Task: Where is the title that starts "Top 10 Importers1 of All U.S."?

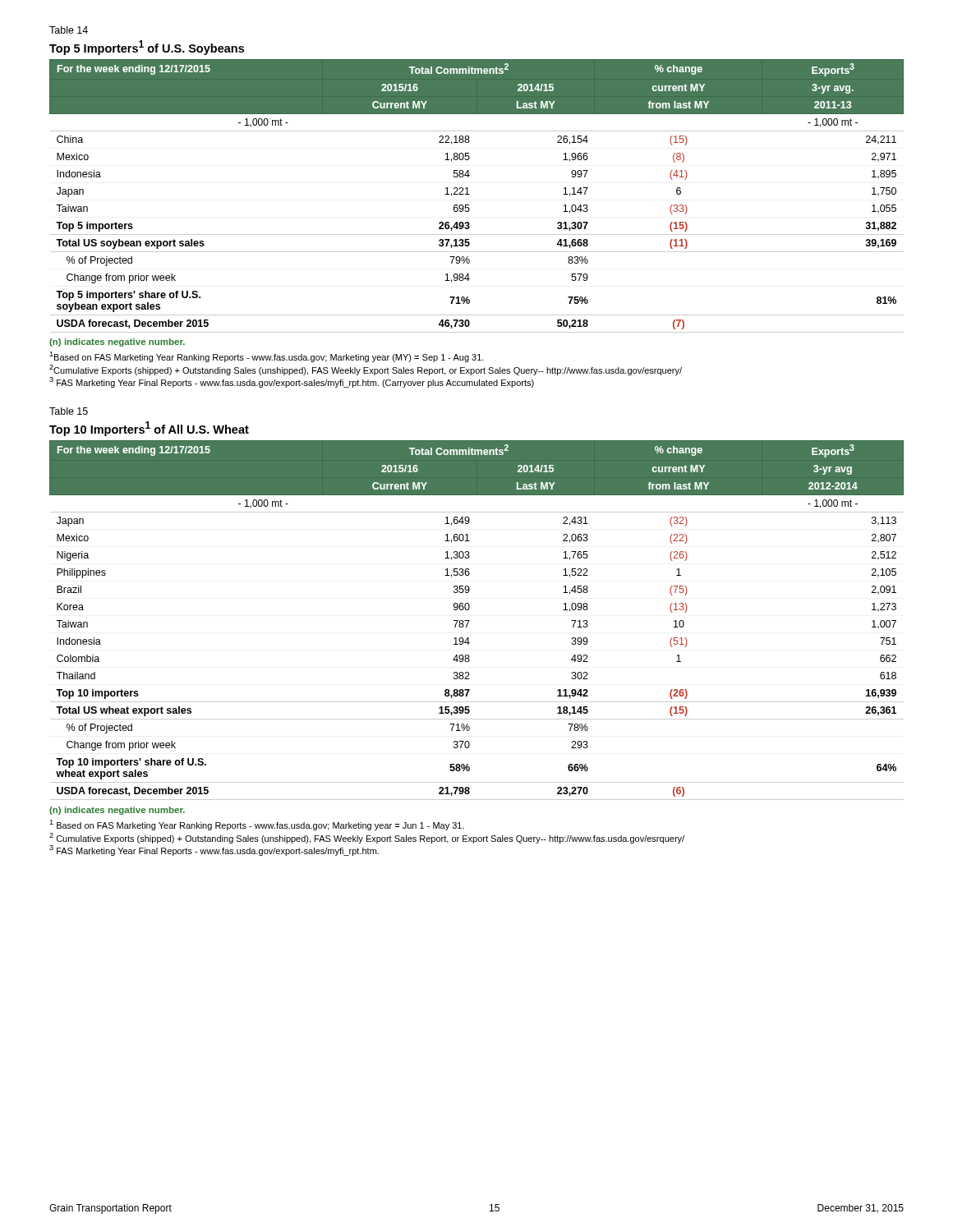Action: [x=149, y=428]
